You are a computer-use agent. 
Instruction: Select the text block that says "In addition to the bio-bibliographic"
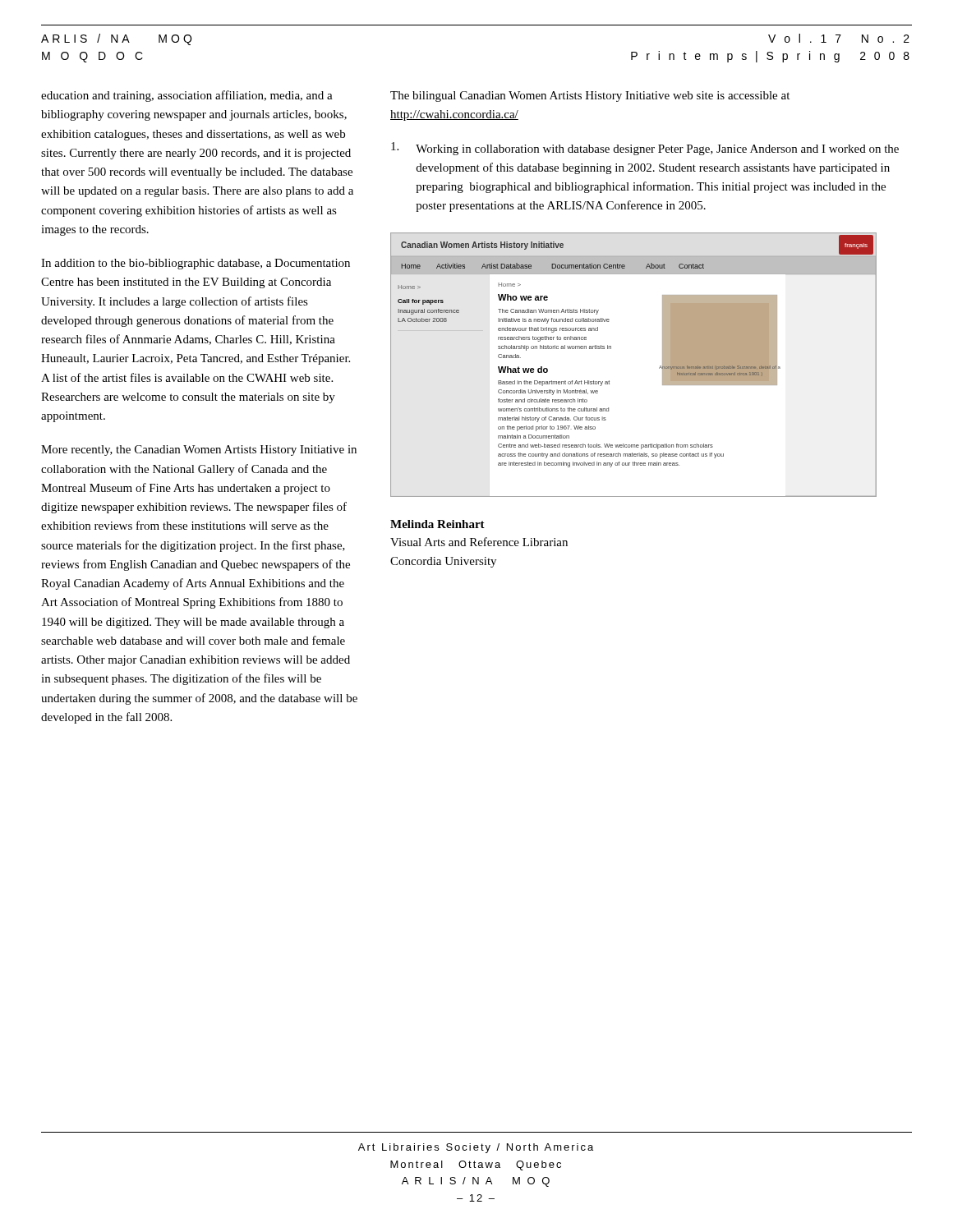[196, 339]
